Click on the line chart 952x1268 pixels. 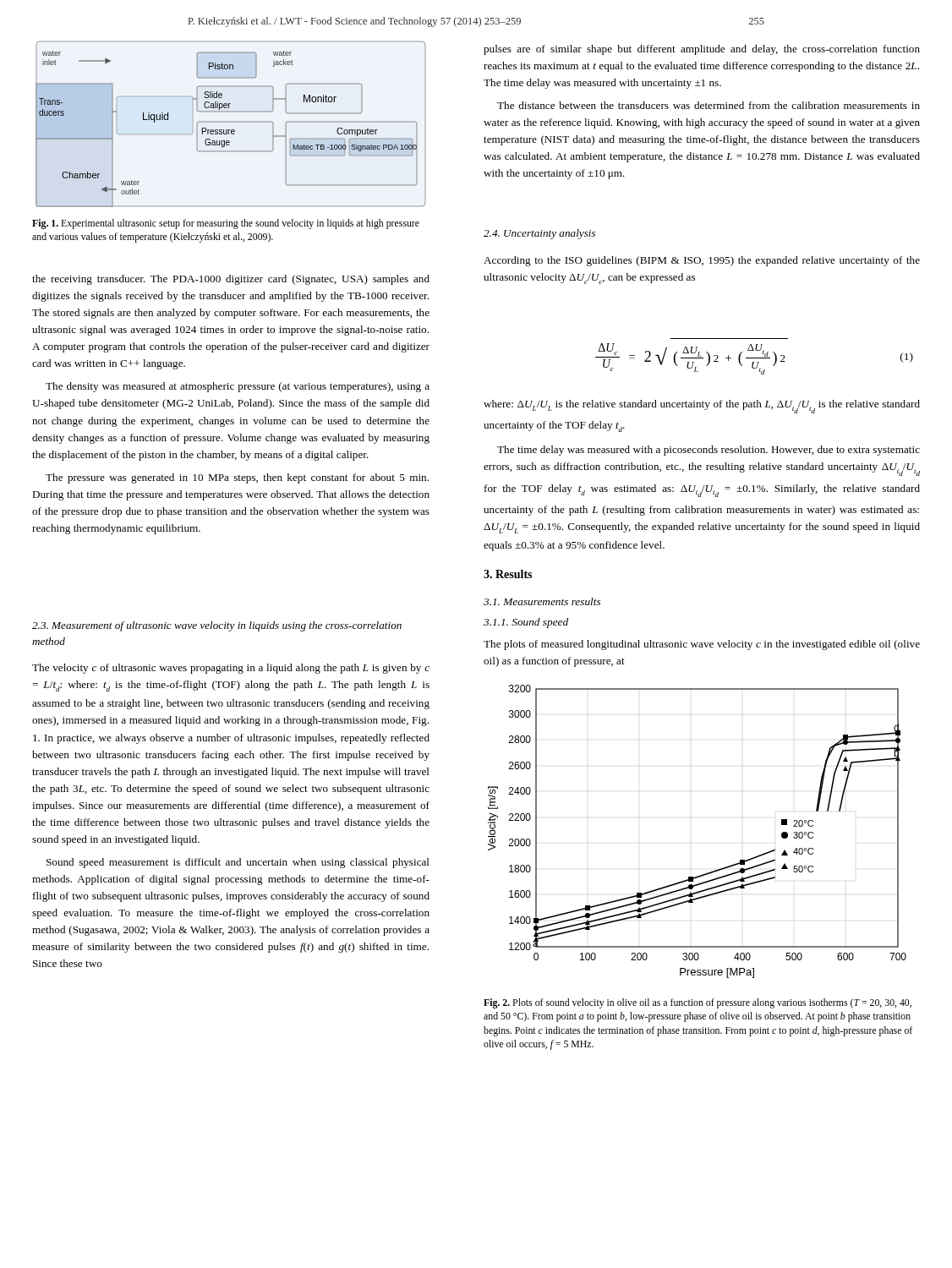(702, 834)
